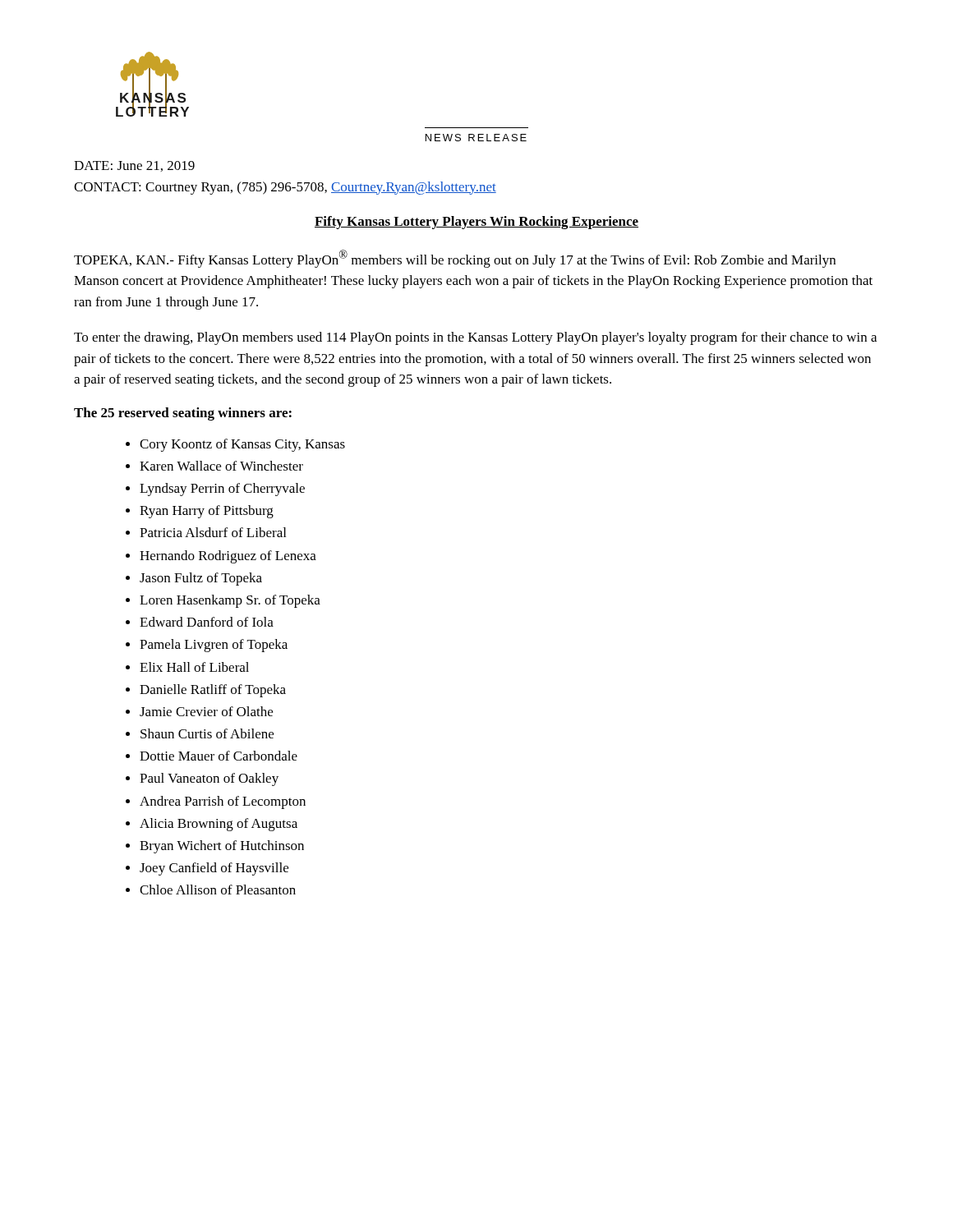Click where it says "Edward Danford of Iola"
This screenshot has width=953, height=1232.
pos(207,622)
